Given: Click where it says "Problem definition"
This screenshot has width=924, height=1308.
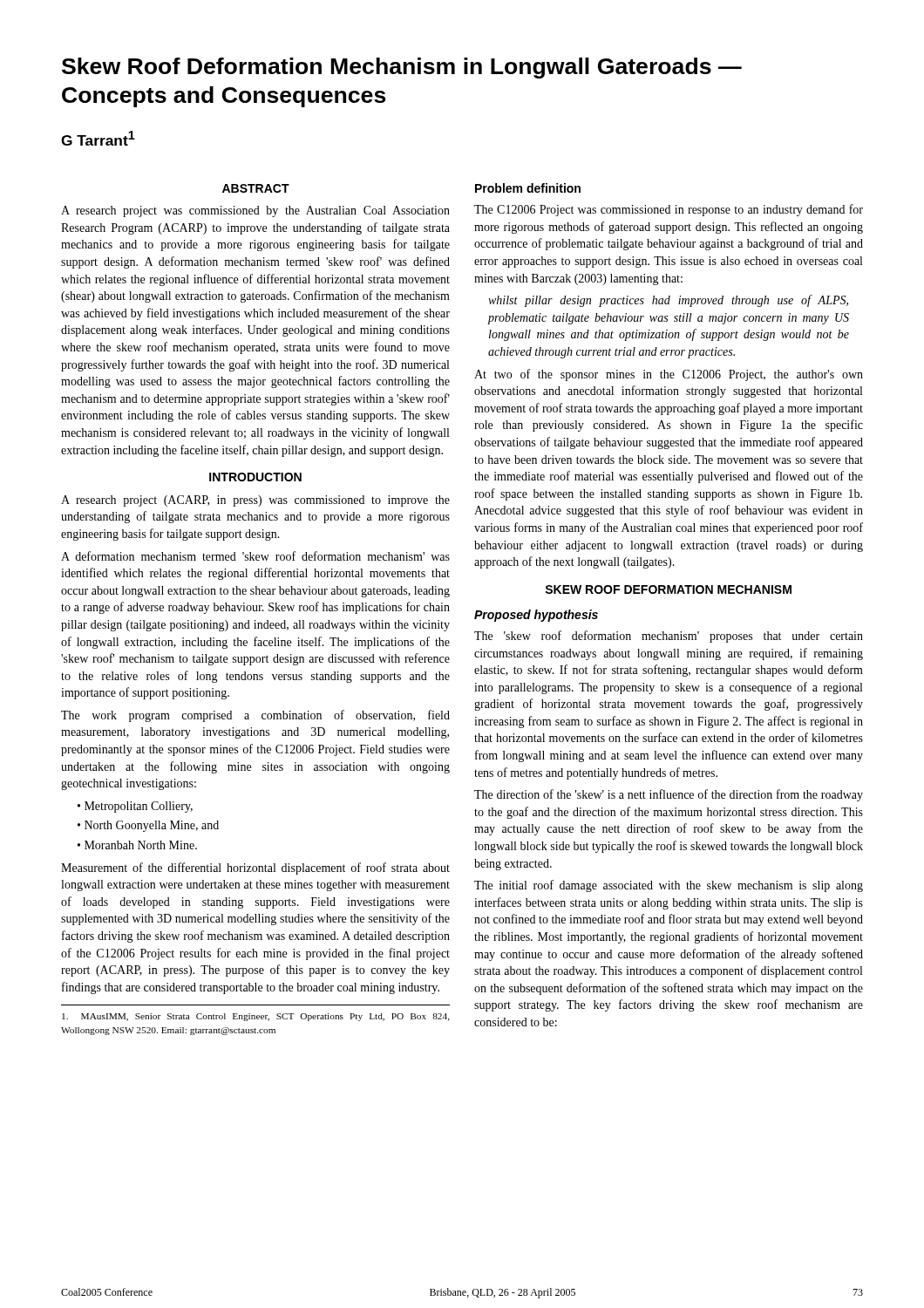Looking at the screenshot, I should click(528, 188).
